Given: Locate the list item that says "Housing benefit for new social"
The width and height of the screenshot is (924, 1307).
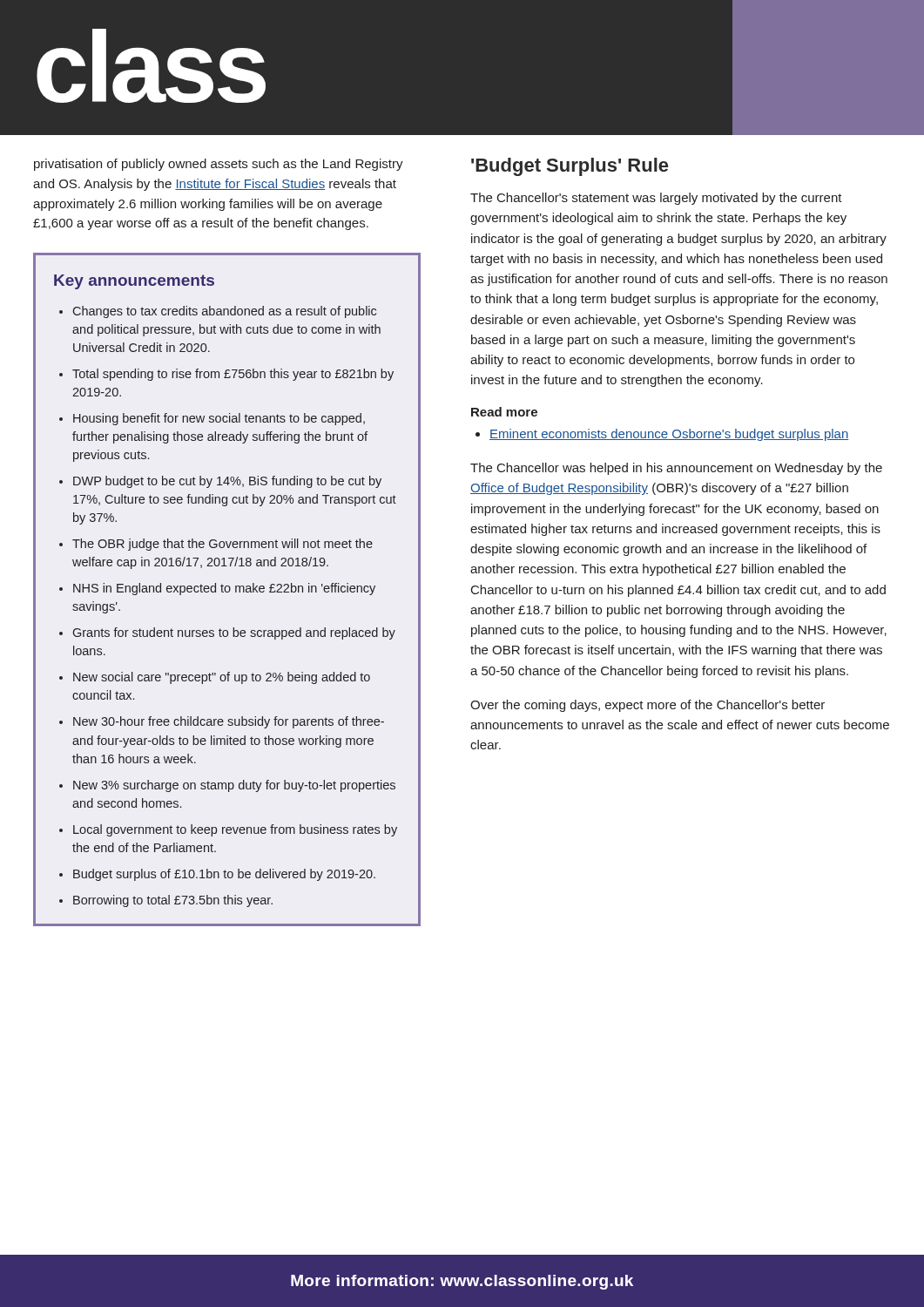Looking at the screenshot, I should (x=220, y=437).
